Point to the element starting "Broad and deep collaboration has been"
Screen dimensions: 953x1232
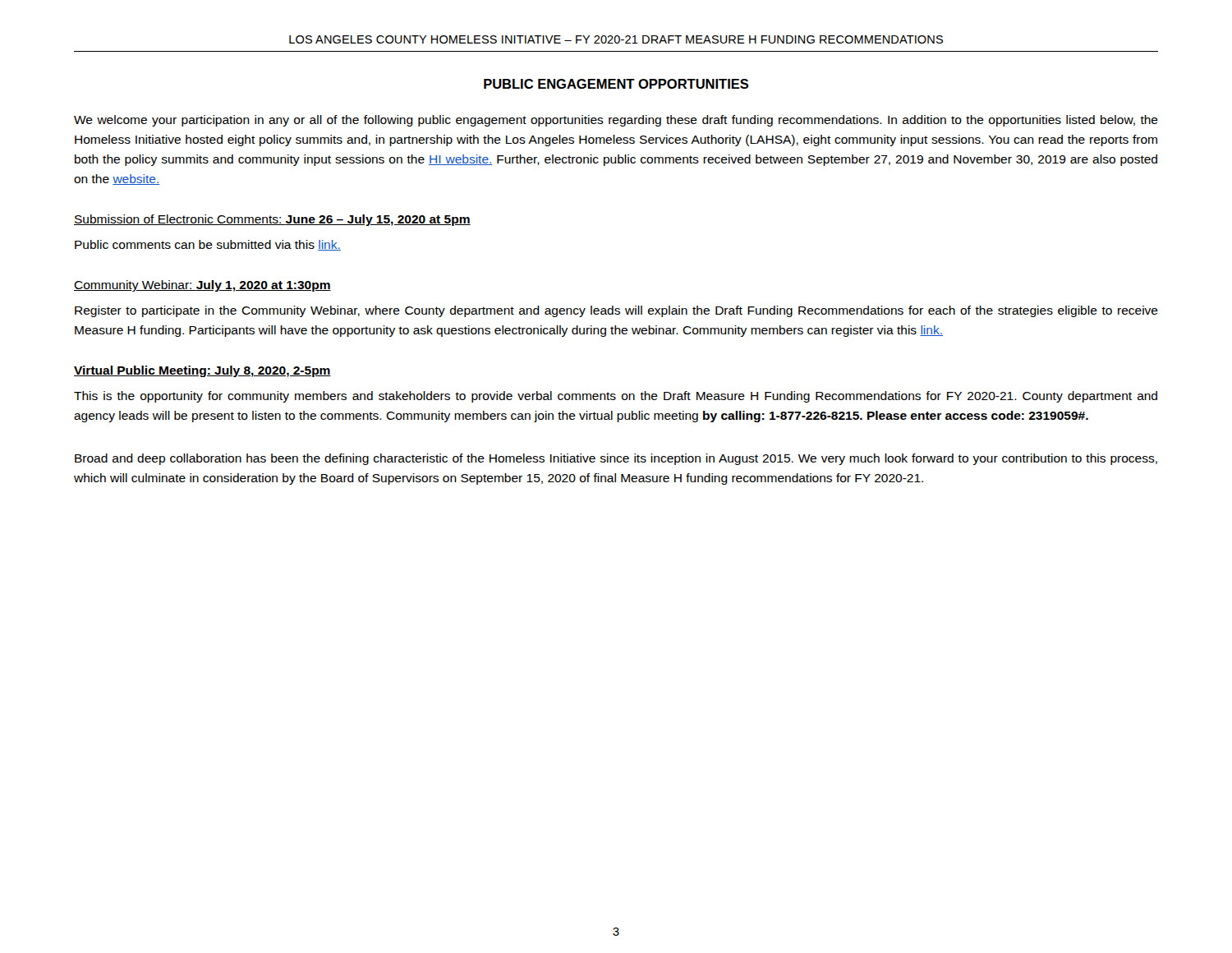616,468
